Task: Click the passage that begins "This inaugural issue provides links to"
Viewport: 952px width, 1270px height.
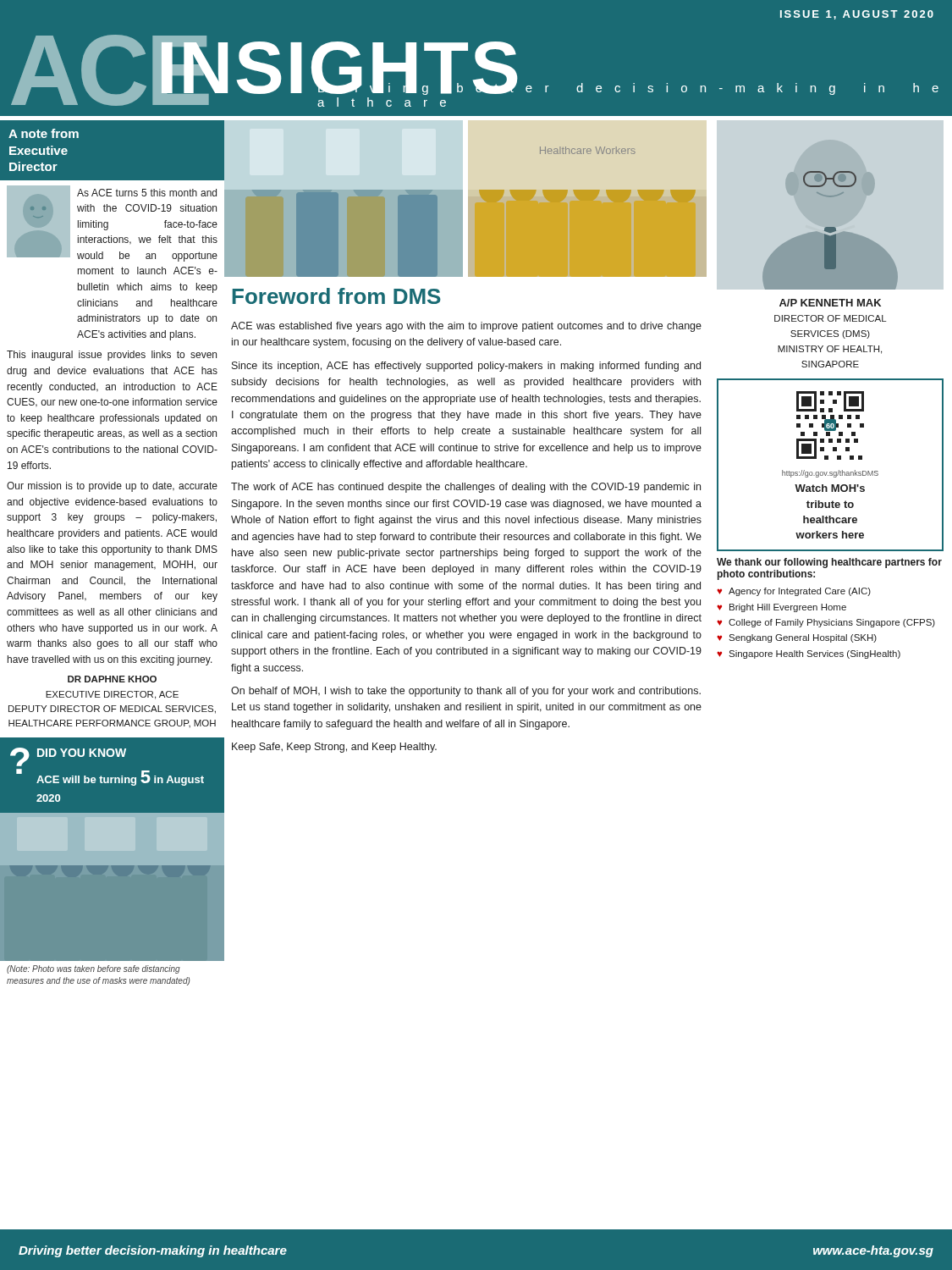Action: point(112,410)
